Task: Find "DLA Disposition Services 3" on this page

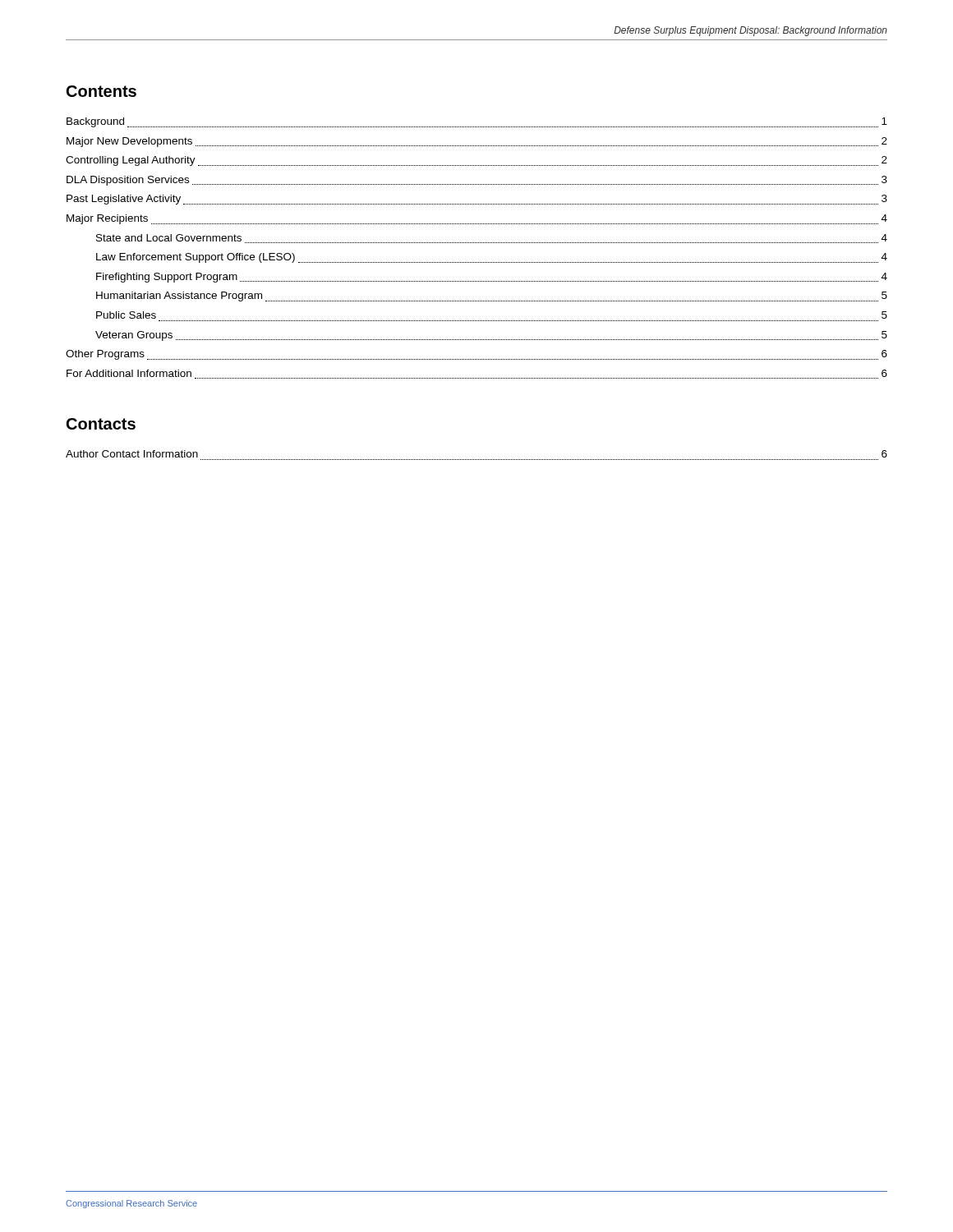Action: coord(476,180)
